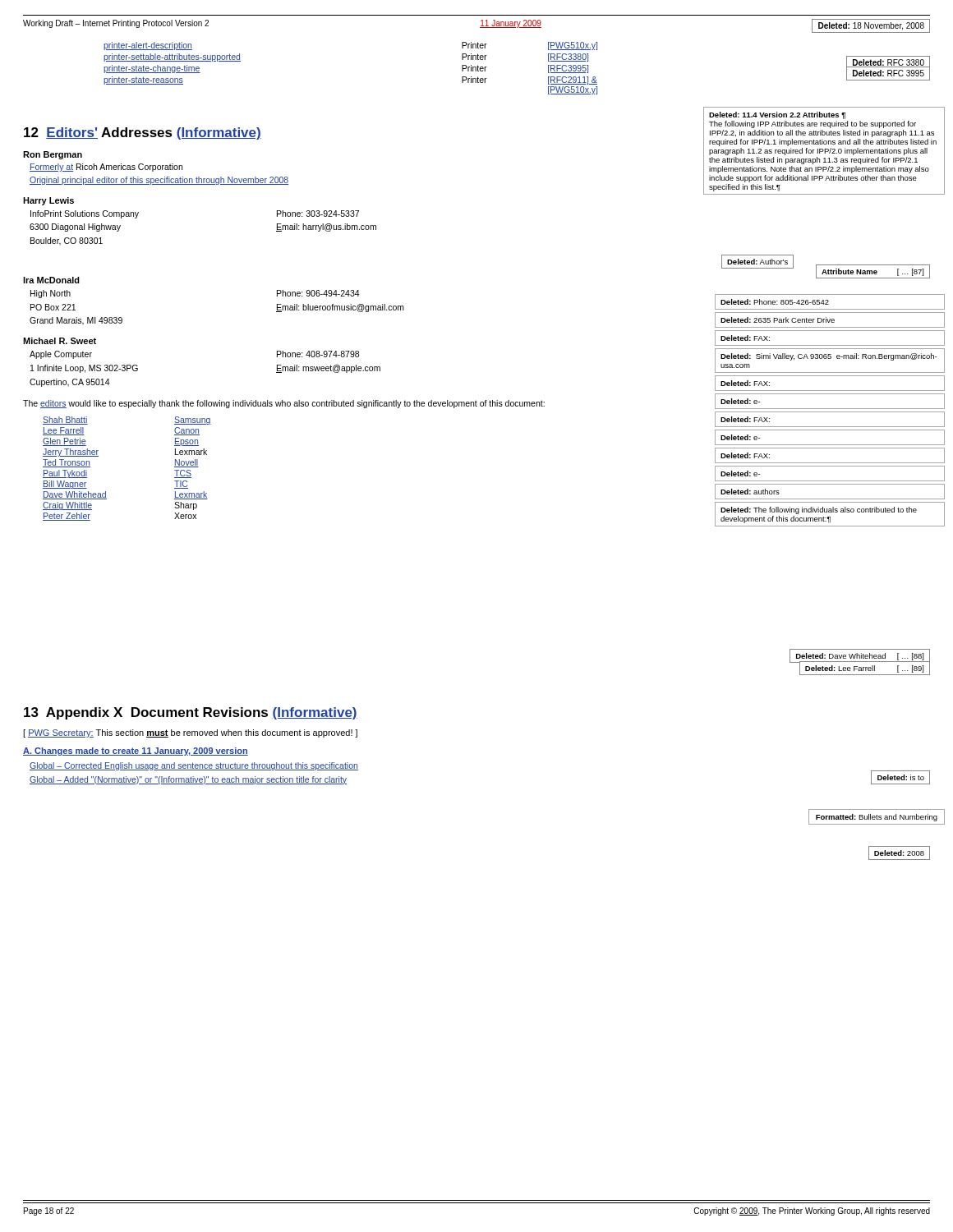The height and width of the screenshot is (1232, 953).
Task: Click on the list item that reads "Glen PetrieEpson"
Action: click(x=64, y=441)
